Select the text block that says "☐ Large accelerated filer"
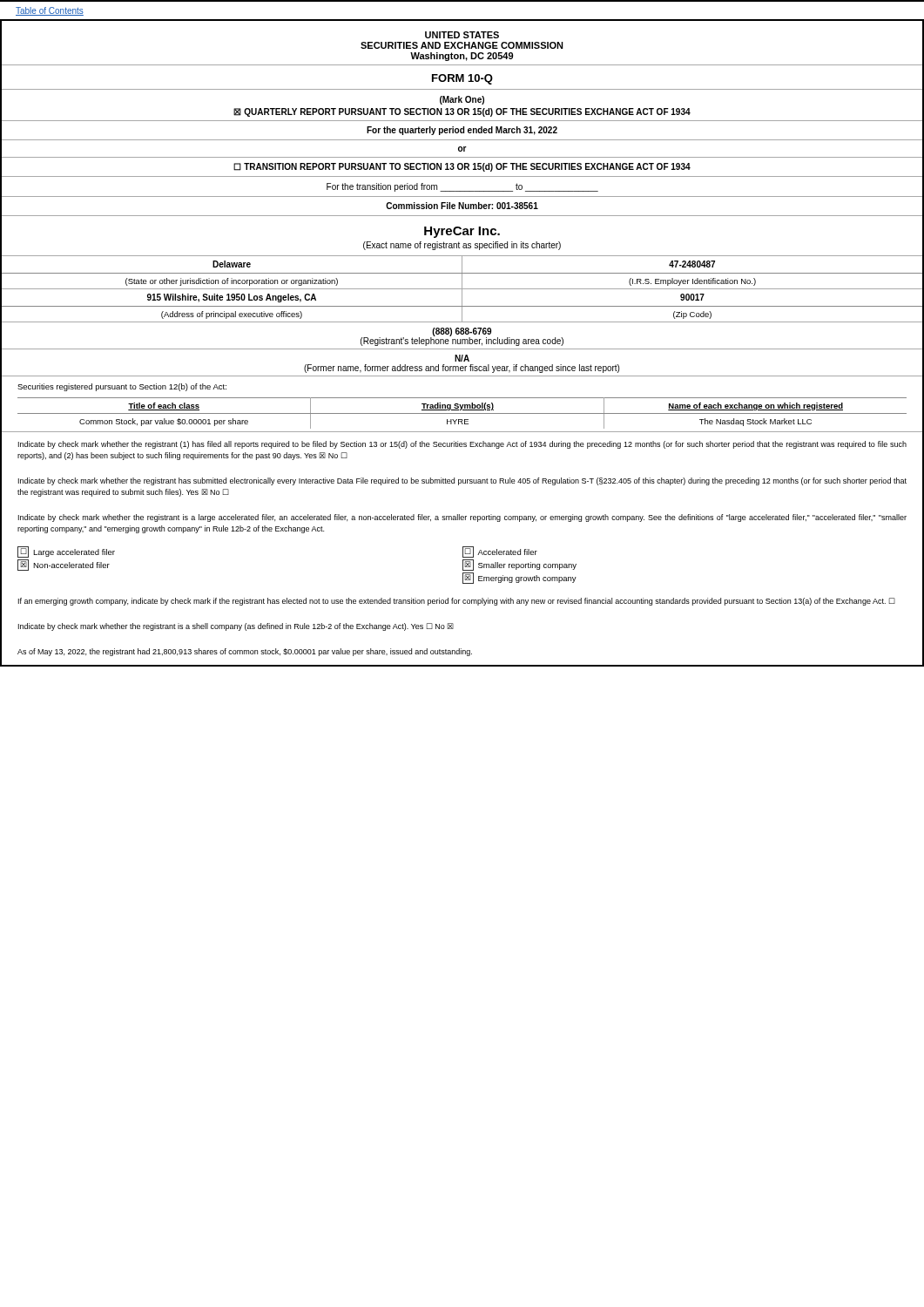The width and height of the screenshot is (924, 1307). pos(462,565)
